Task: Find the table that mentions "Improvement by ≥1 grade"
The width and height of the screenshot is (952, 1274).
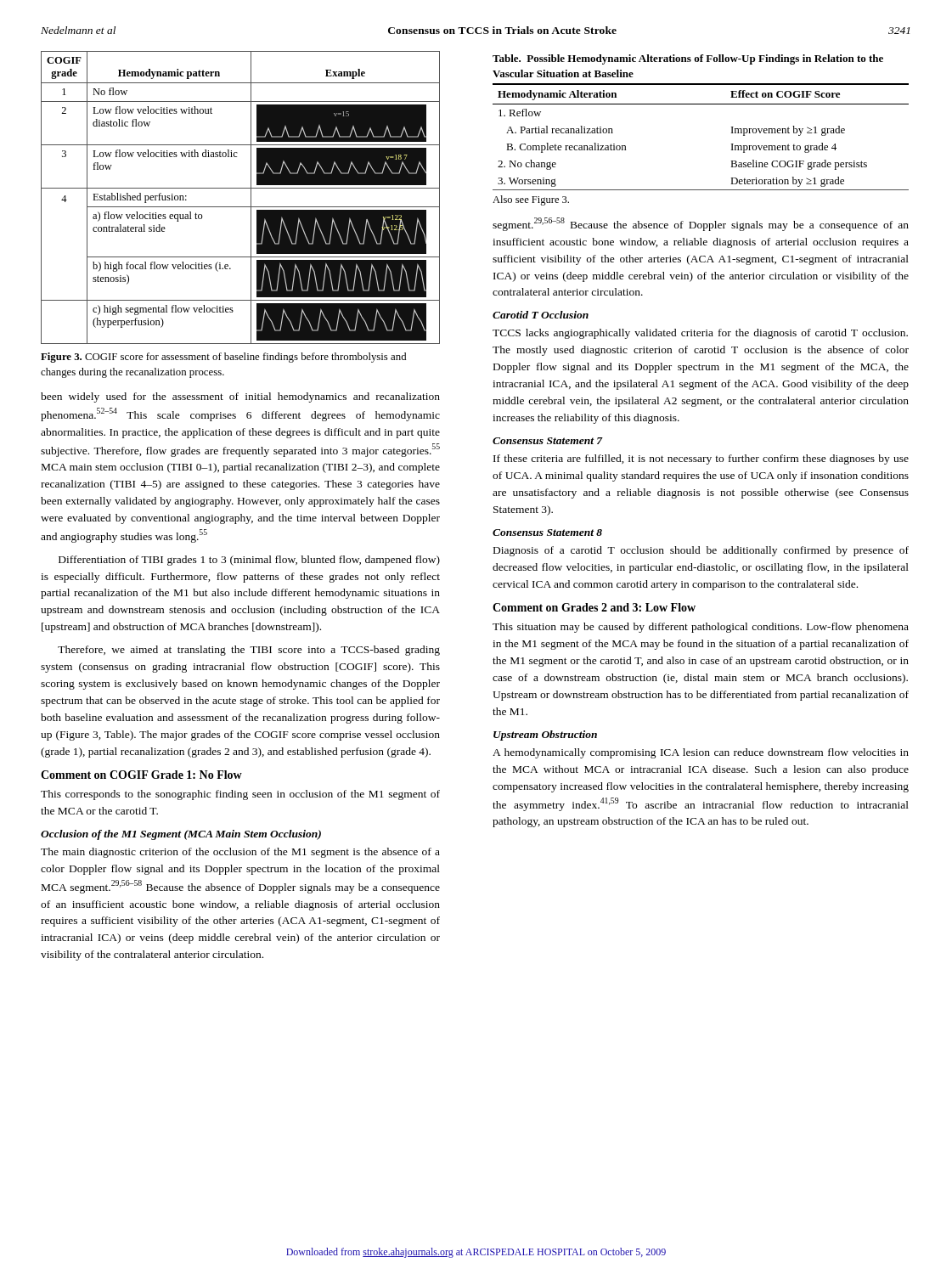Action: [x=701, y=145]
